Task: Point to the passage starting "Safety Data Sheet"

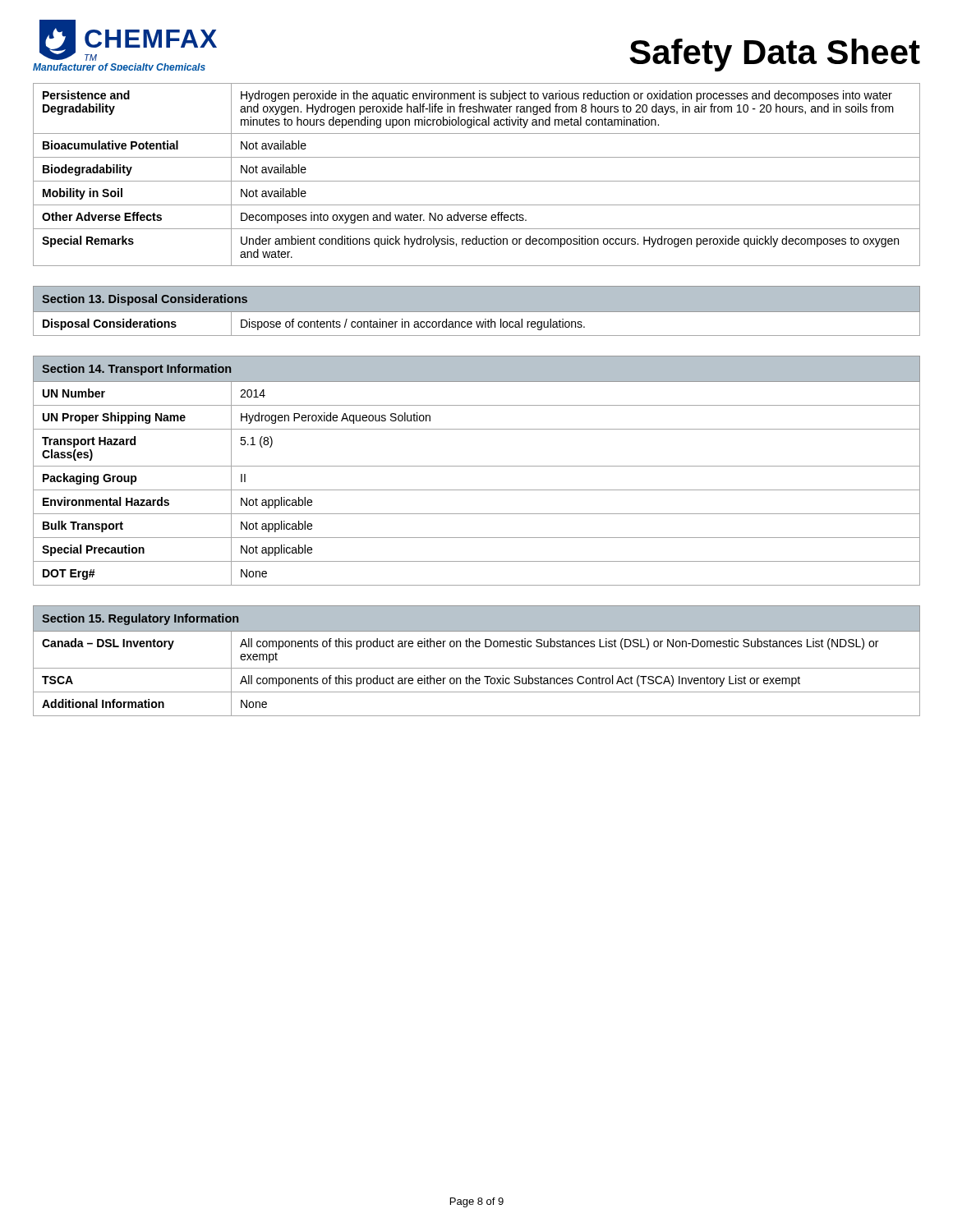Action: [774, 52]
